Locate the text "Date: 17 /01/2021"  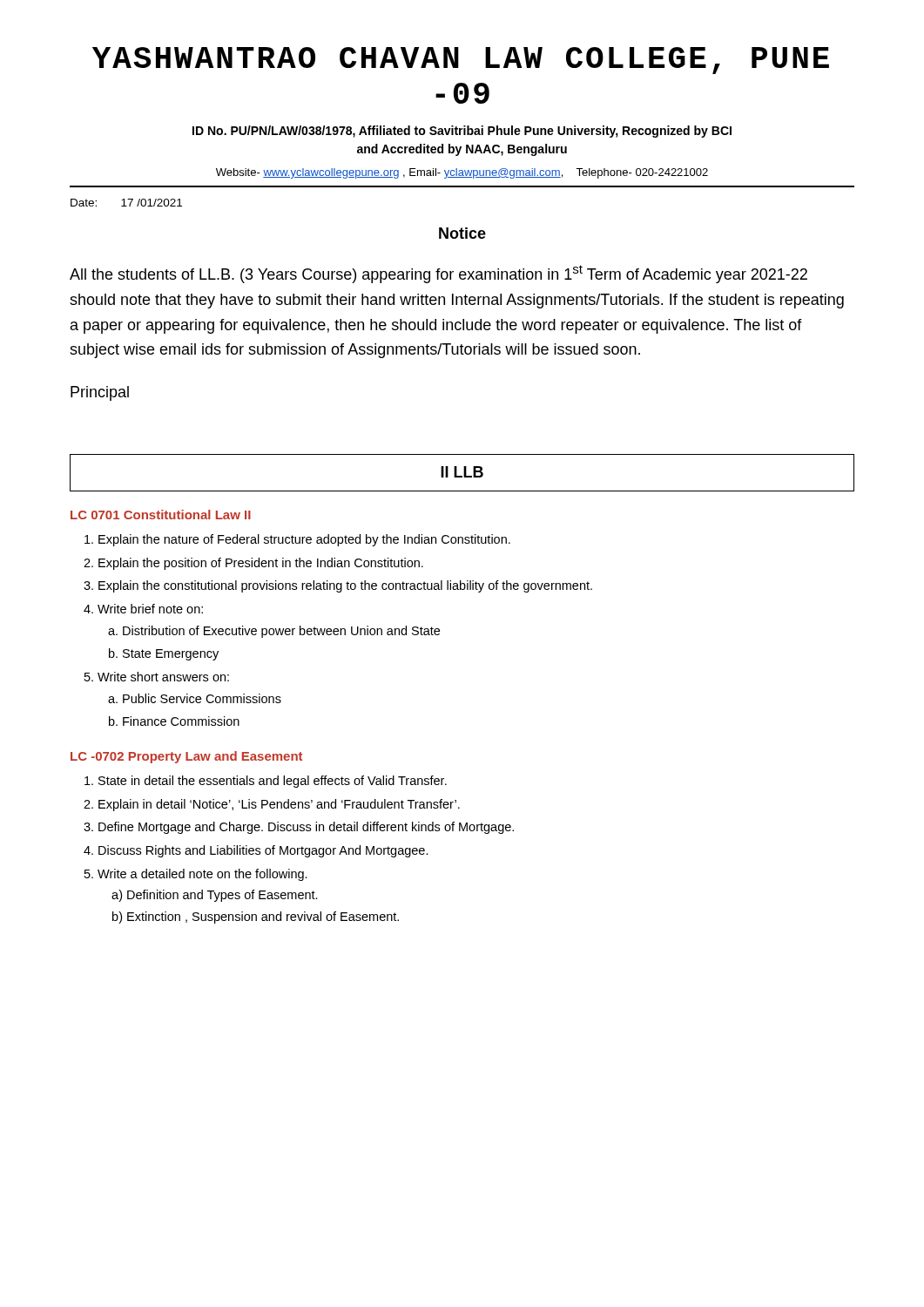click(x=126, y=203)
